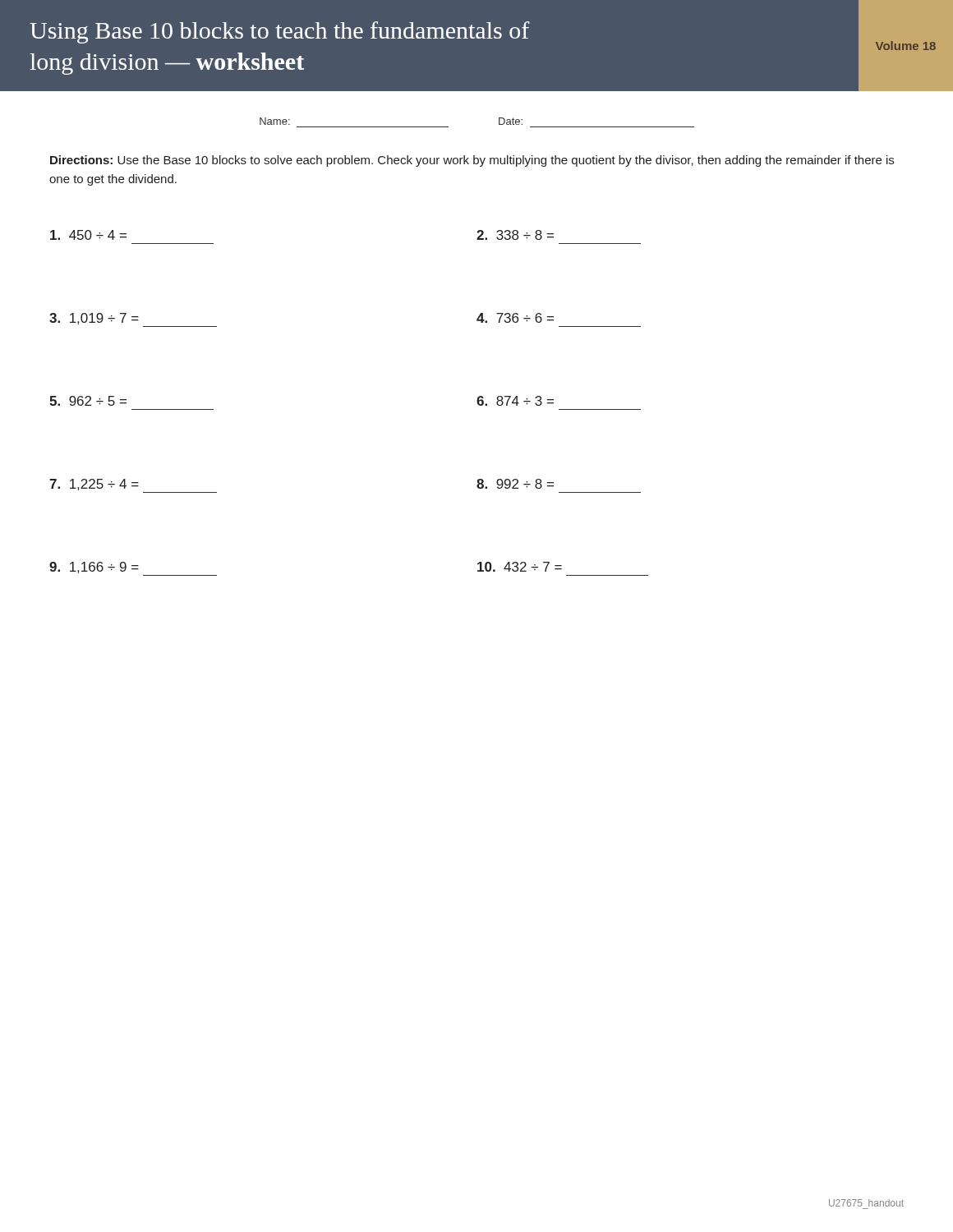Select the text block starting "Name: Date:"
The image size is (953, 1232).
click(x=274, y=121)
